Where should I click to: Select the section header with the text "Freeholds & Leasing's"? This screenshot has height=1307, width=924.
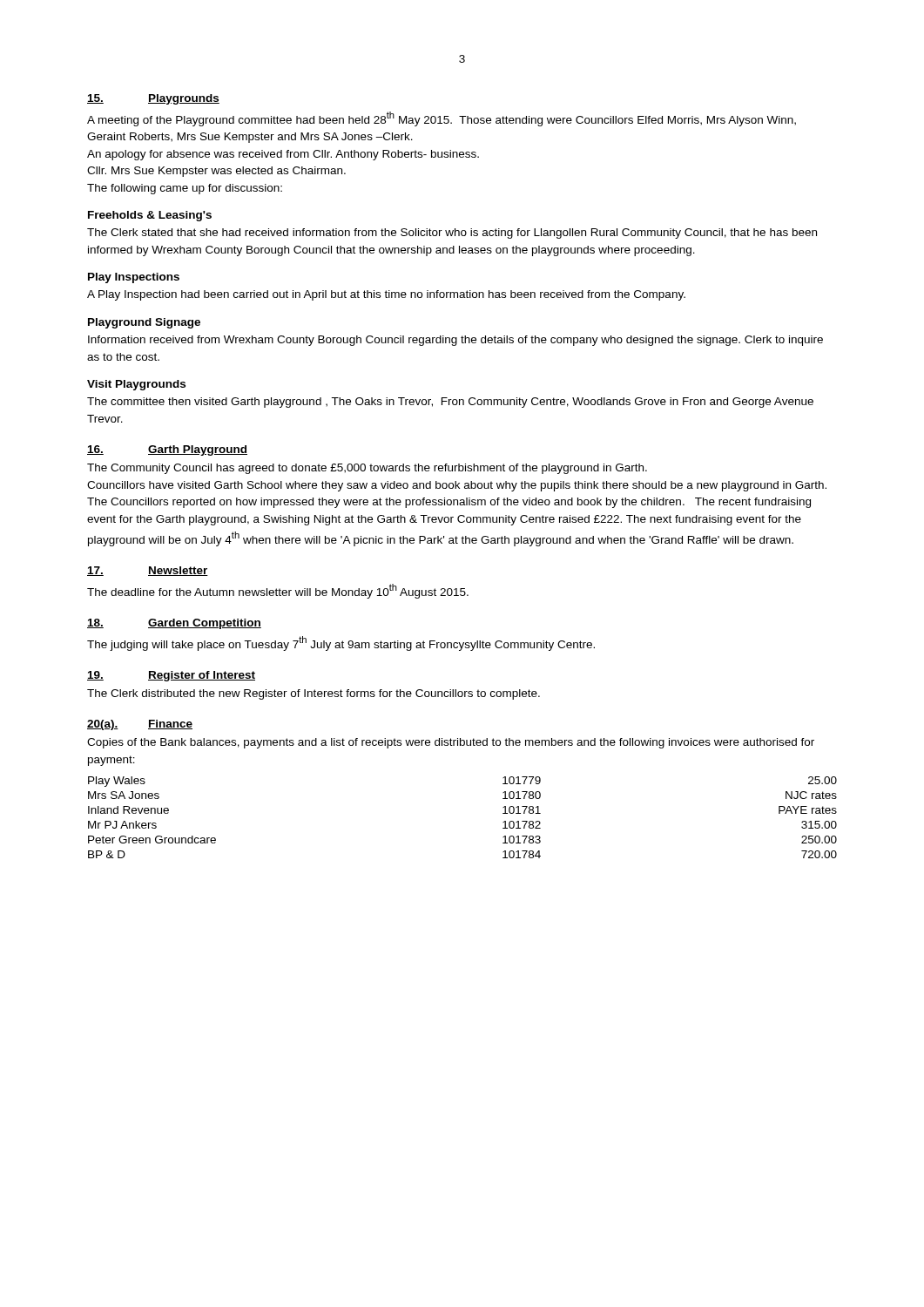[150, 215]
